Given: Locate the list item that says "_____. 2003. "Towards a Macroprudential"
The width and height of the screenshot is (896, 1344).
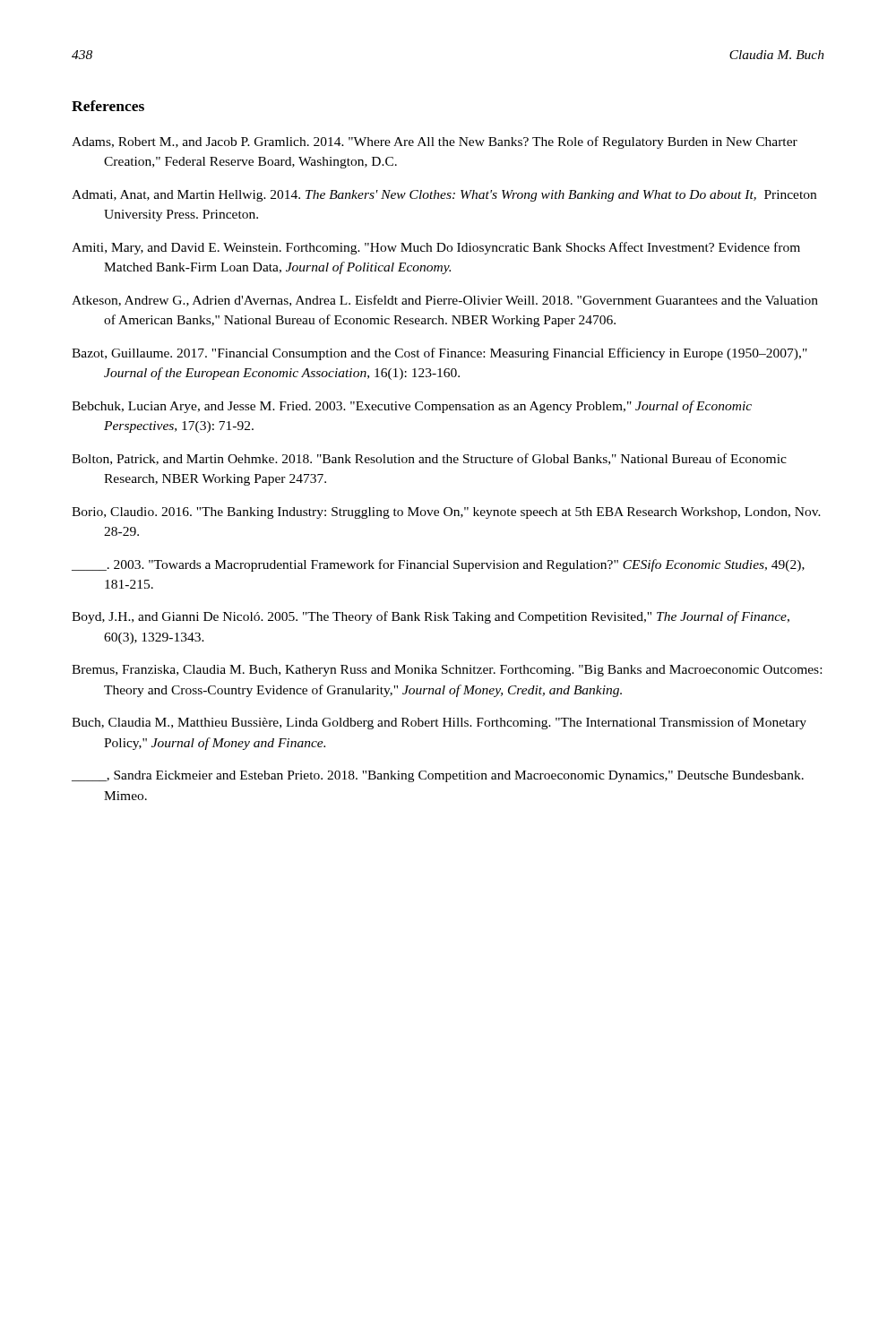Looking at the screenshot, I should click(438, 574).
